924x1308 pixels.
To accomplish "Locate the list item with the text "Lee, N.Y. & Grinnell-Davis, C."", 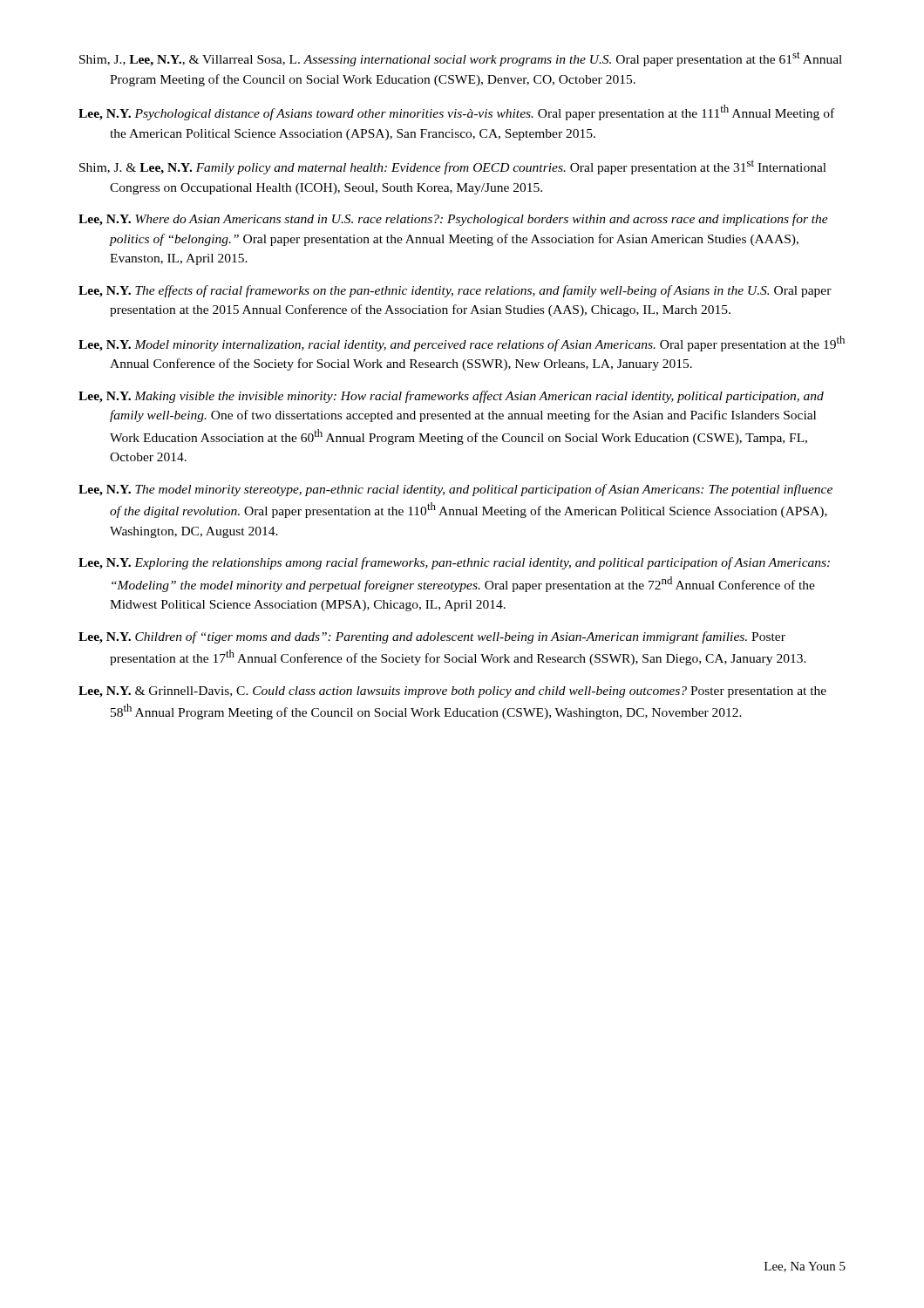I will tap(462, 702).
